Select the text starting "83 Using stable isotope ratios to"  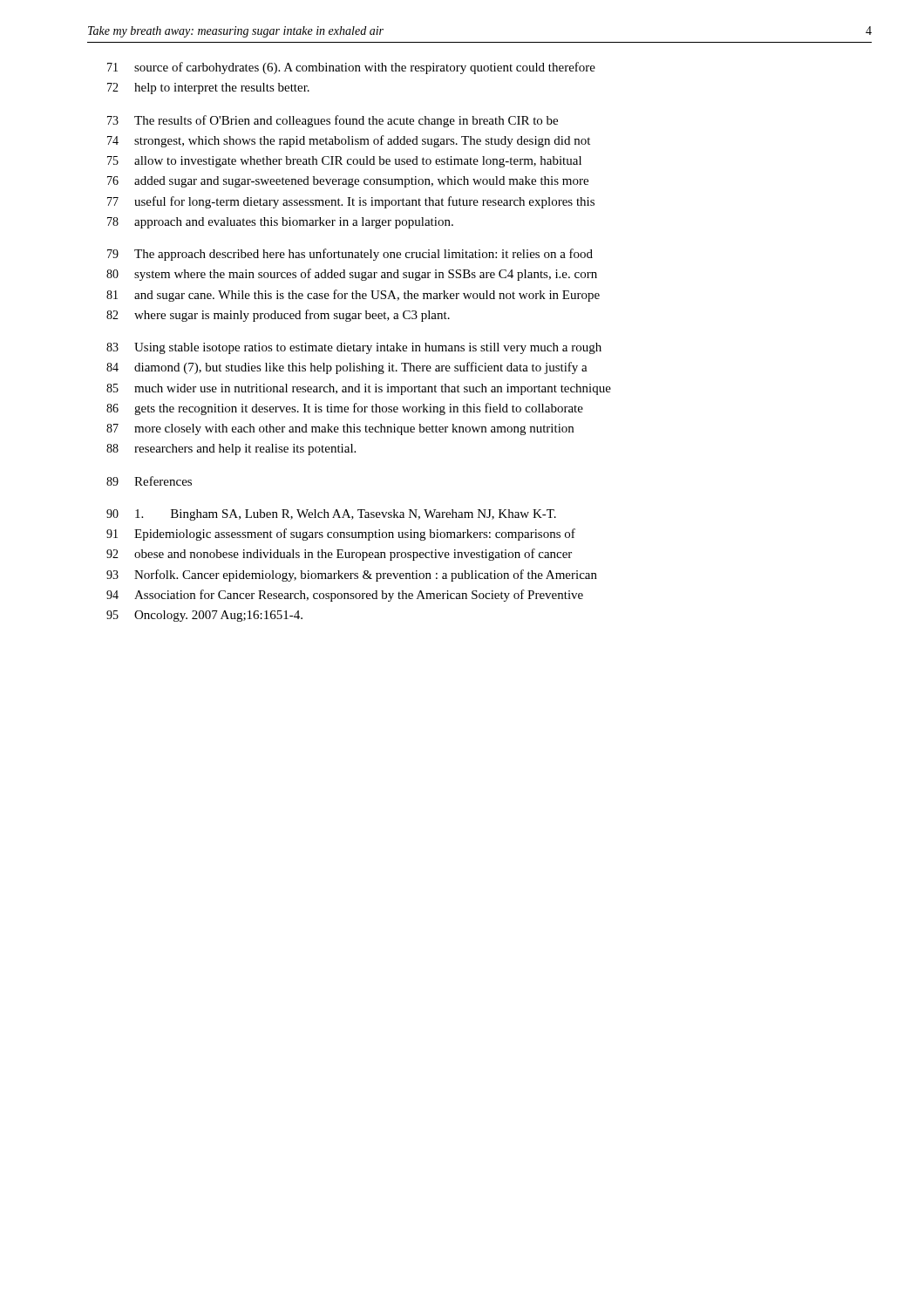pyautogui.click(x=462, y=398)
